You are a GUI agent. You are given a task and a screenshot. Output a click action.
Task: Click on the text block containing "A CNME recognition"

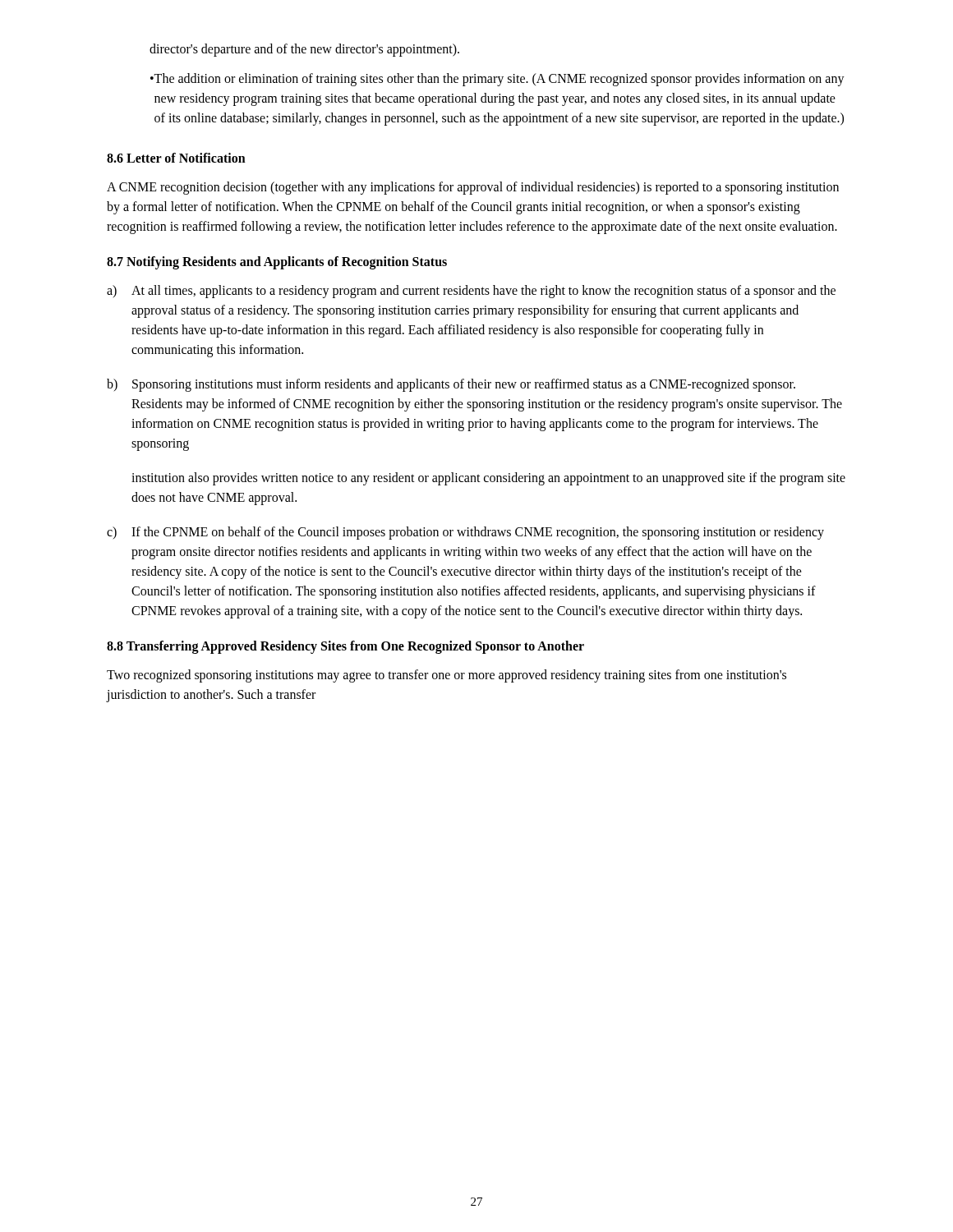pos(476,207)
